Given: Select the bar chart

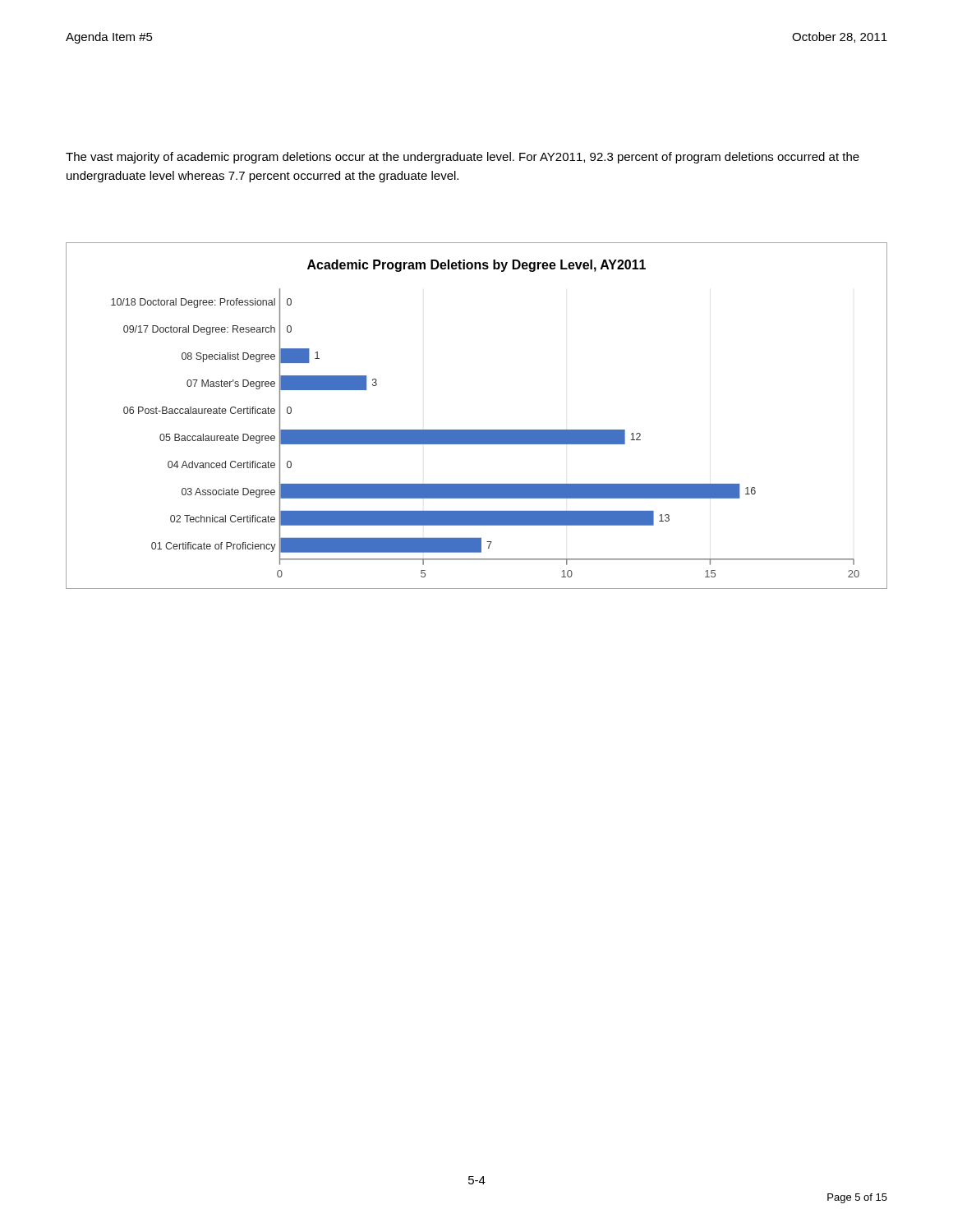Looking at the screenshot, I should click(476, 416).
